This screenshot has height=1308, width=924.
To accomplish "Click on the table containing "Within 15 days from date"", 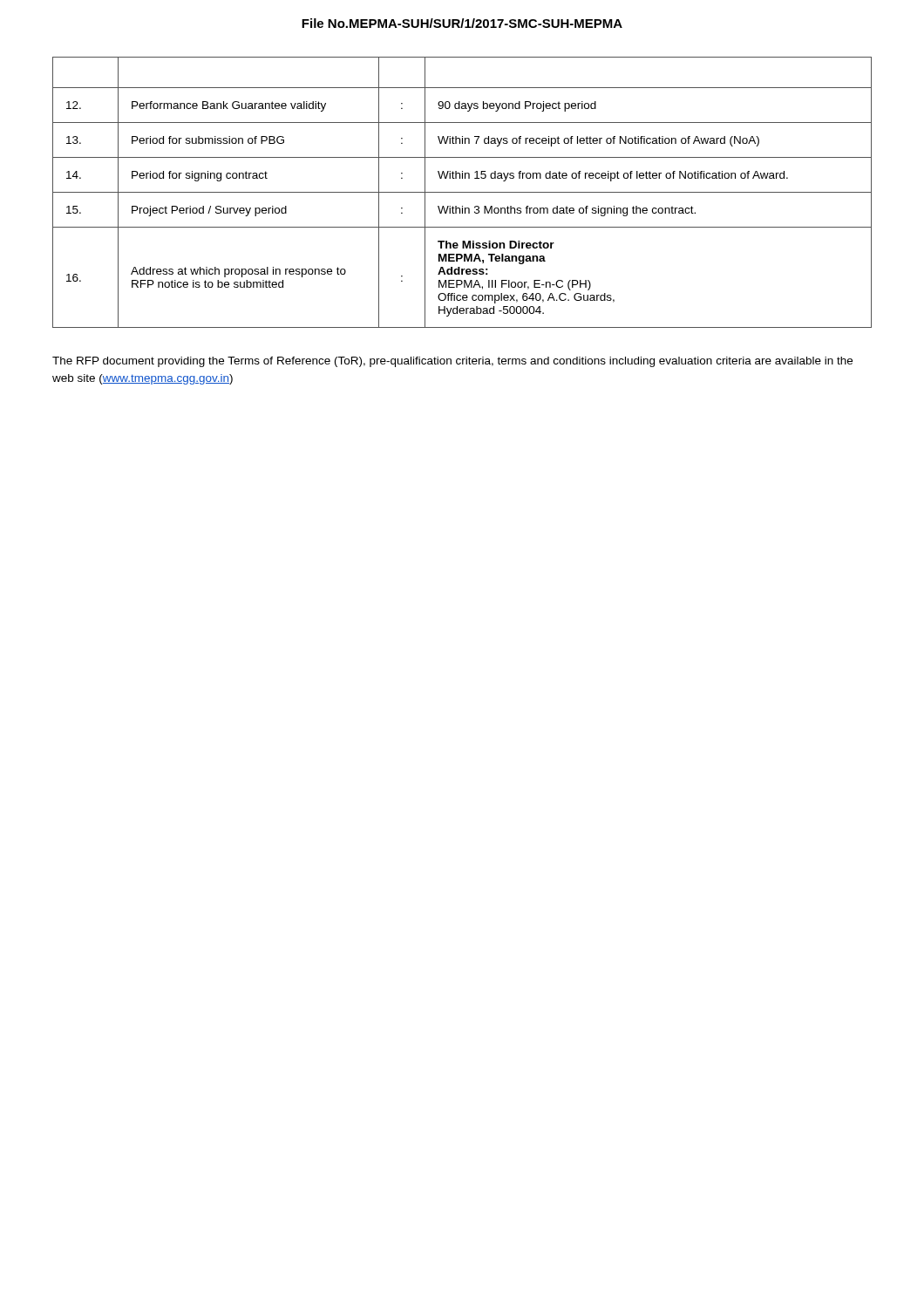I will click(462, 192).
